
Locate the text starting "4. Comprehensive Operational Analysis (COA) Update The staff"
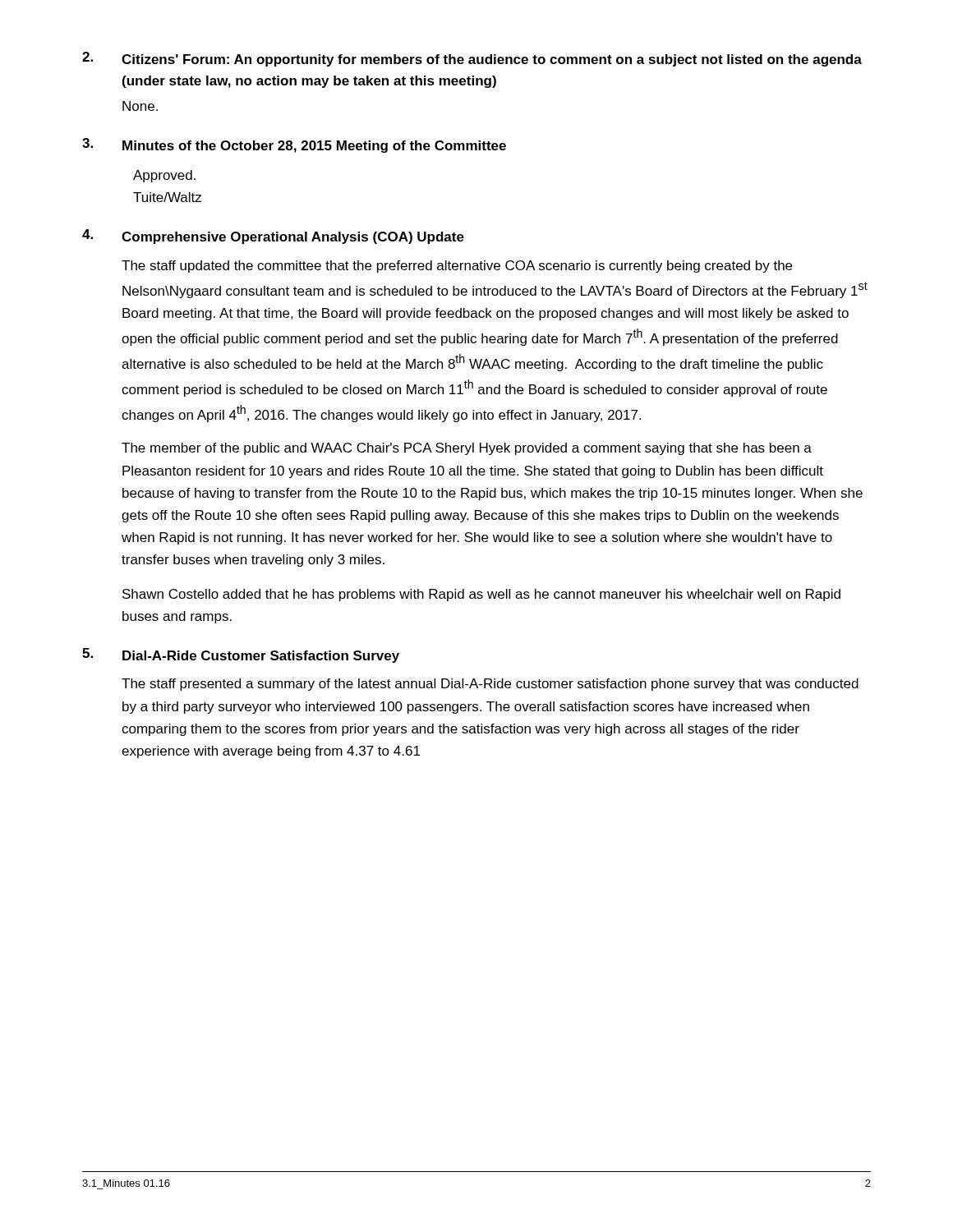coord(476,427)
